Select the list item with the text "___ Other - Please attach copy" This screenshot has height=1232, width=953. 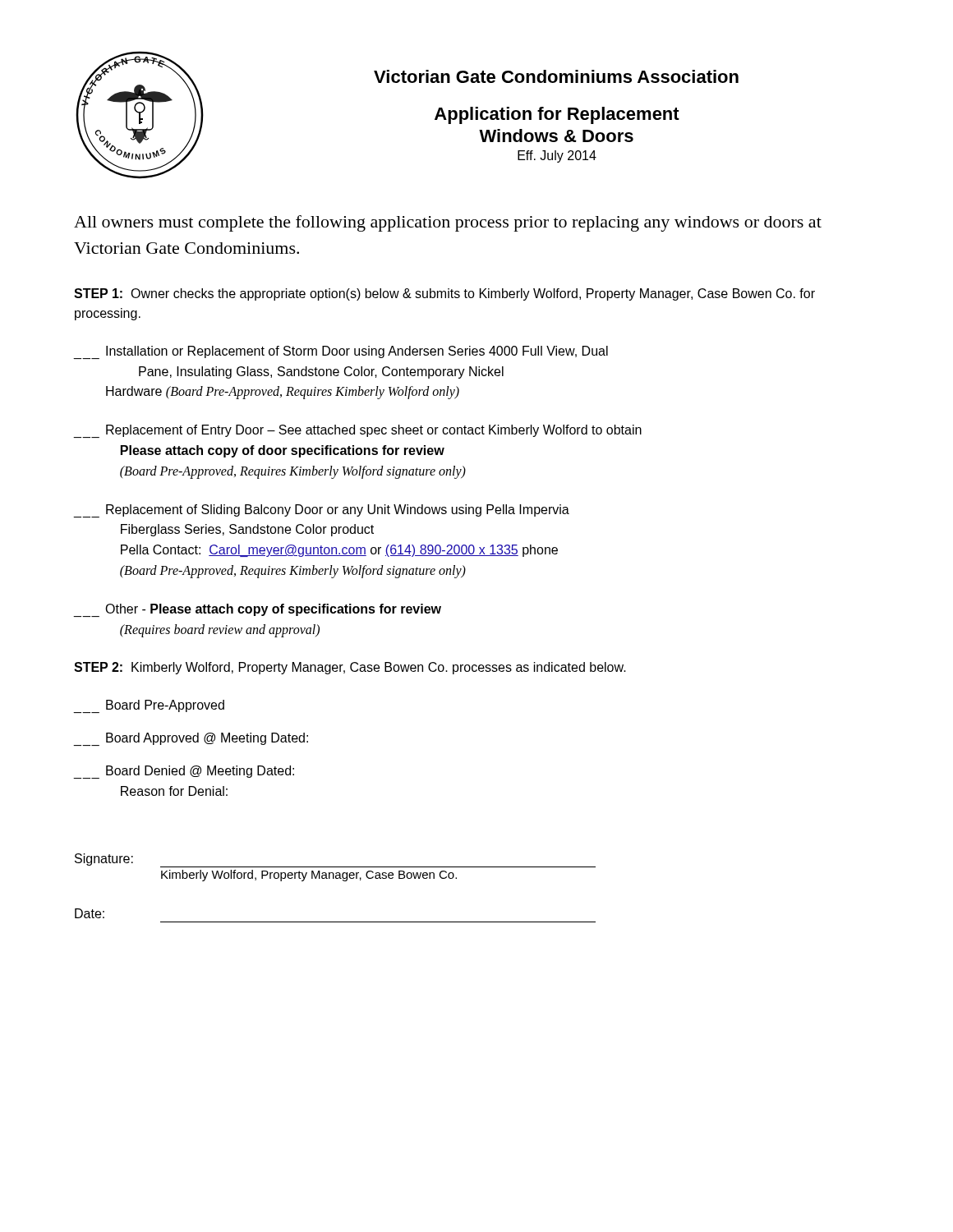click(258, 610)
